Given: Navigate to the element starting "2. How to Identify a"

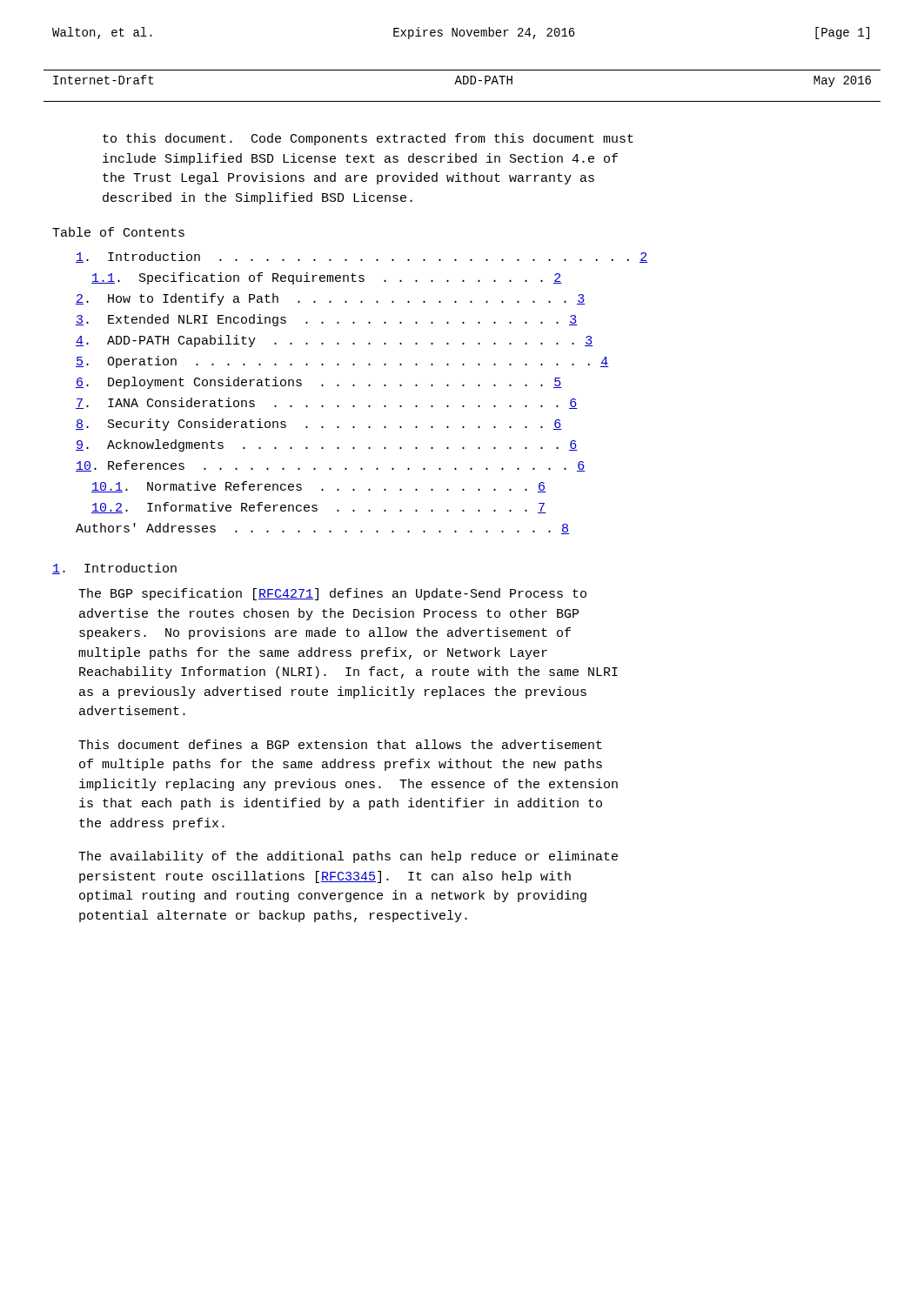Looking at the screenshot, I should pos(319,300).
